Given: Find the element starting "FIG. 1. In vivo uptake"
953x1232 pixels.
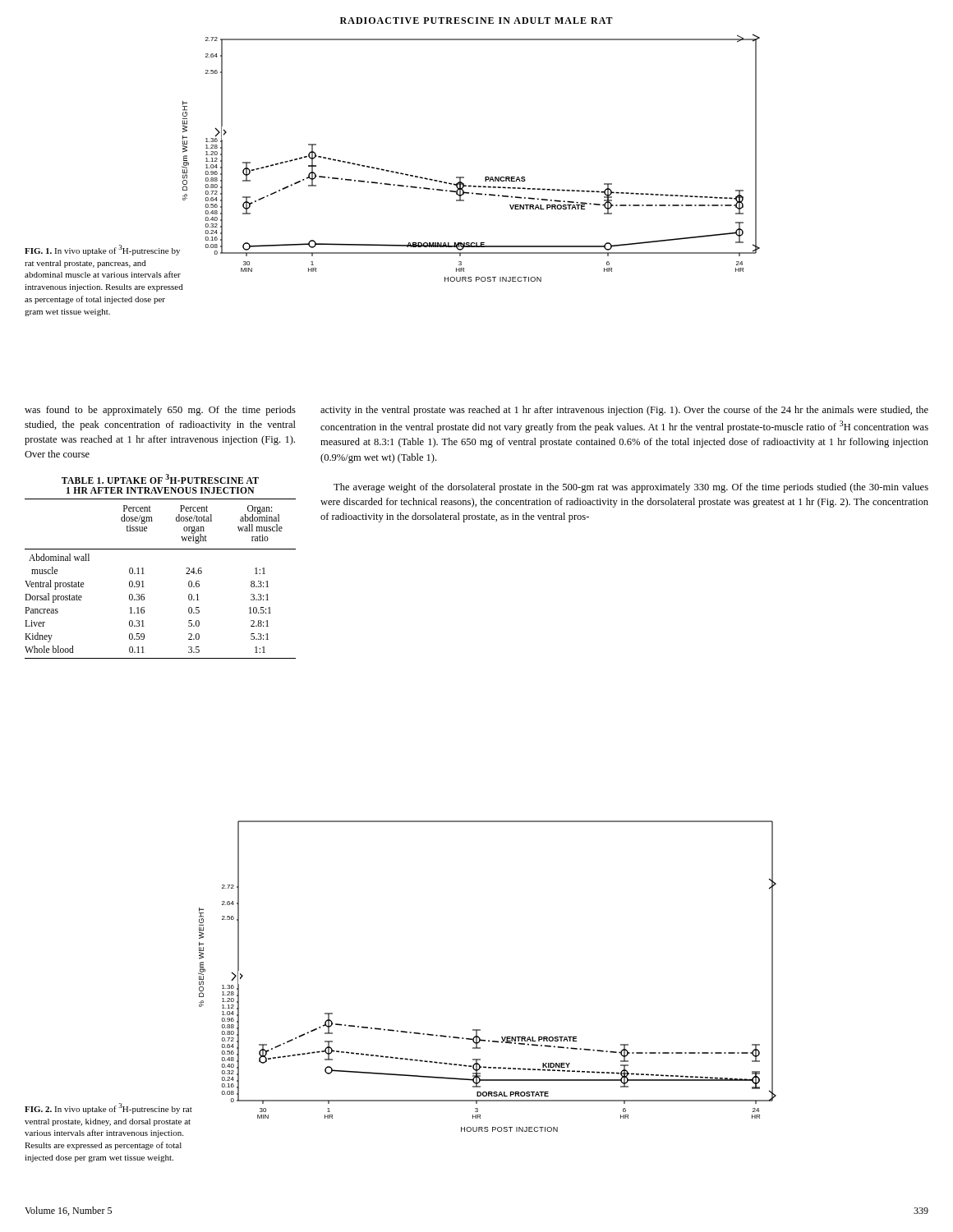Looking at the screenshot, I should click(104, 280).
